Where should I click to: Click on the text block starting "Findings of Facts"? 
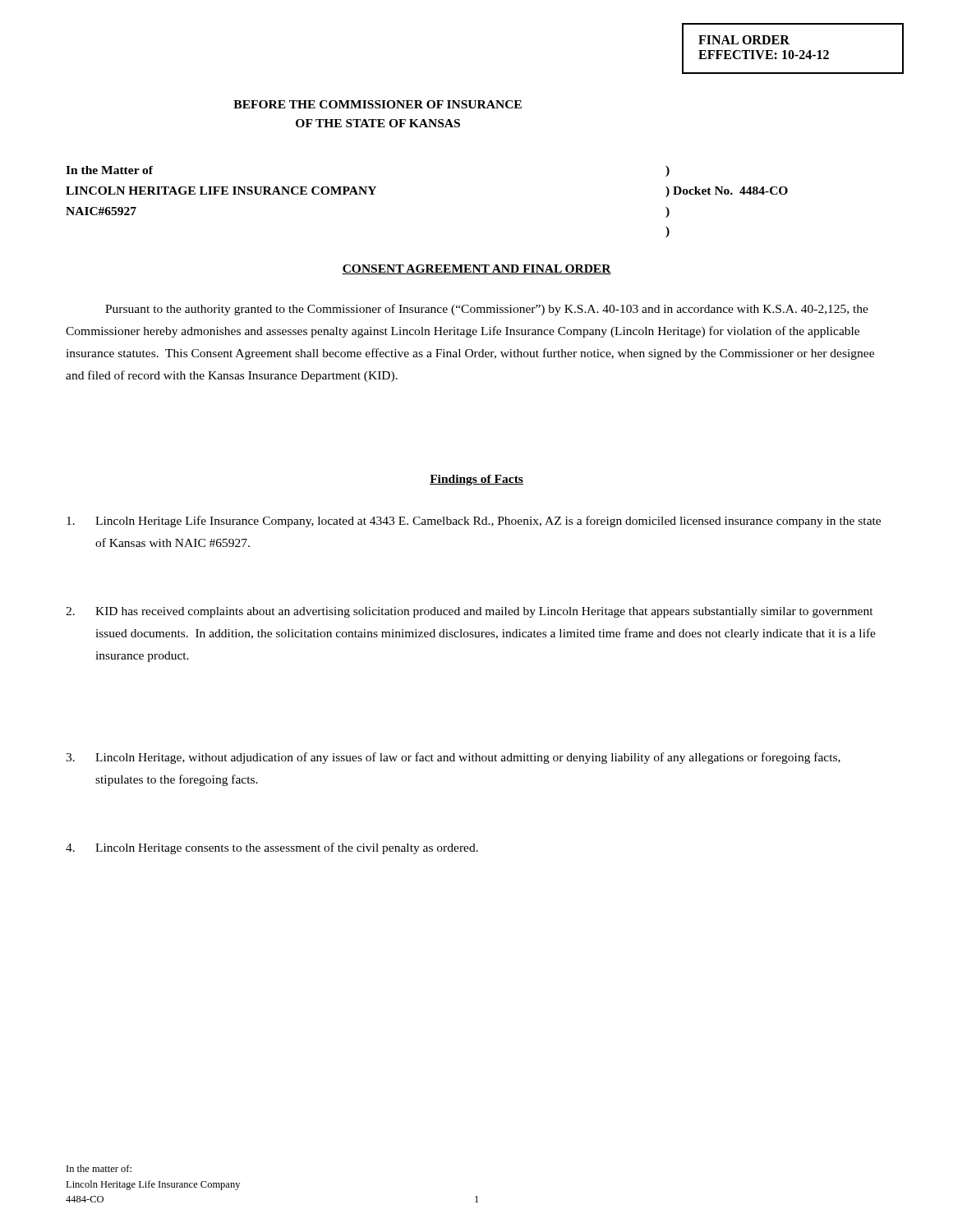point(476,478)
